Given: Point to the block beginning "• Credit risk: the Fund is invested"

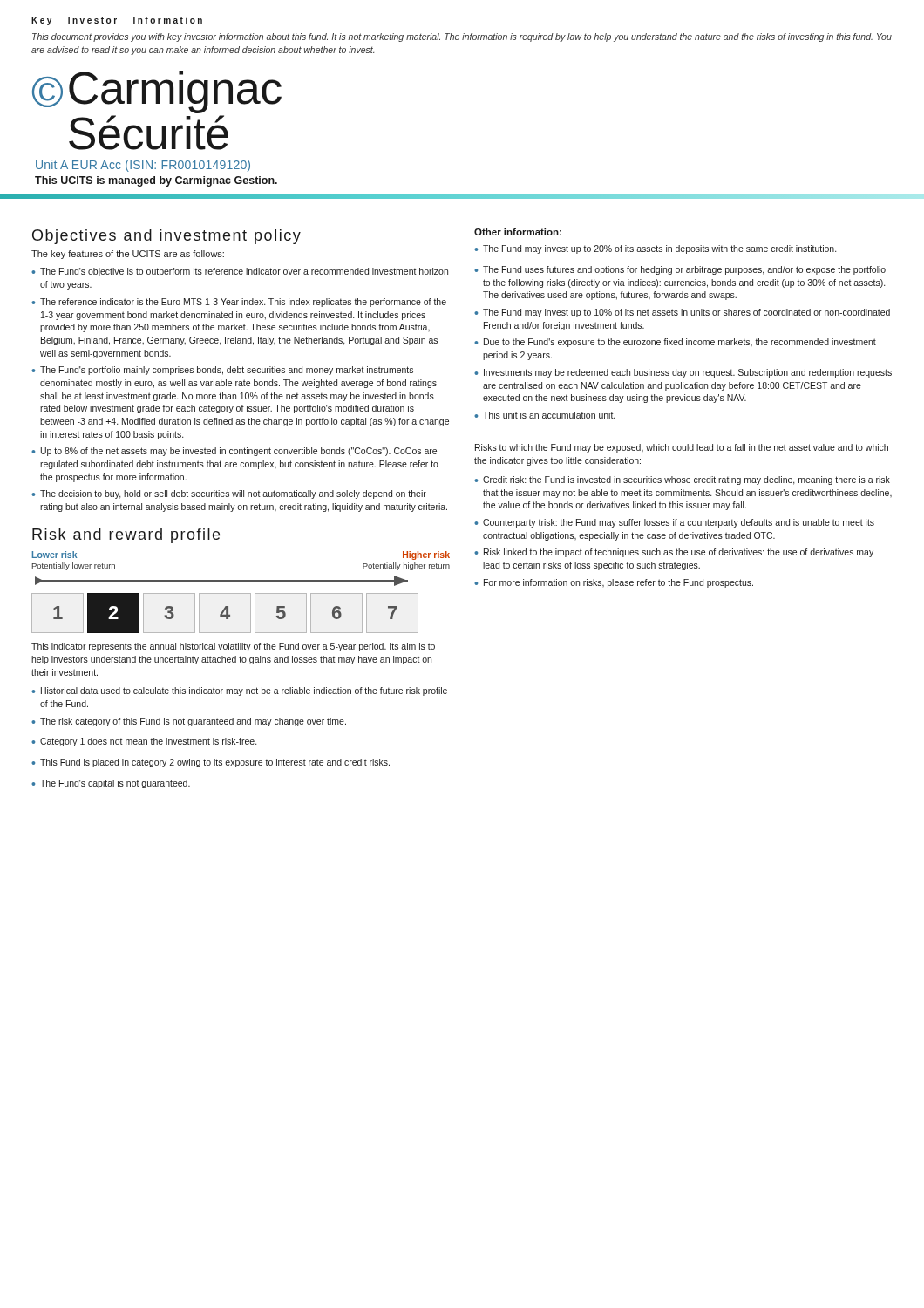Looking at the screenshot, I should click(x=683, y=493).
